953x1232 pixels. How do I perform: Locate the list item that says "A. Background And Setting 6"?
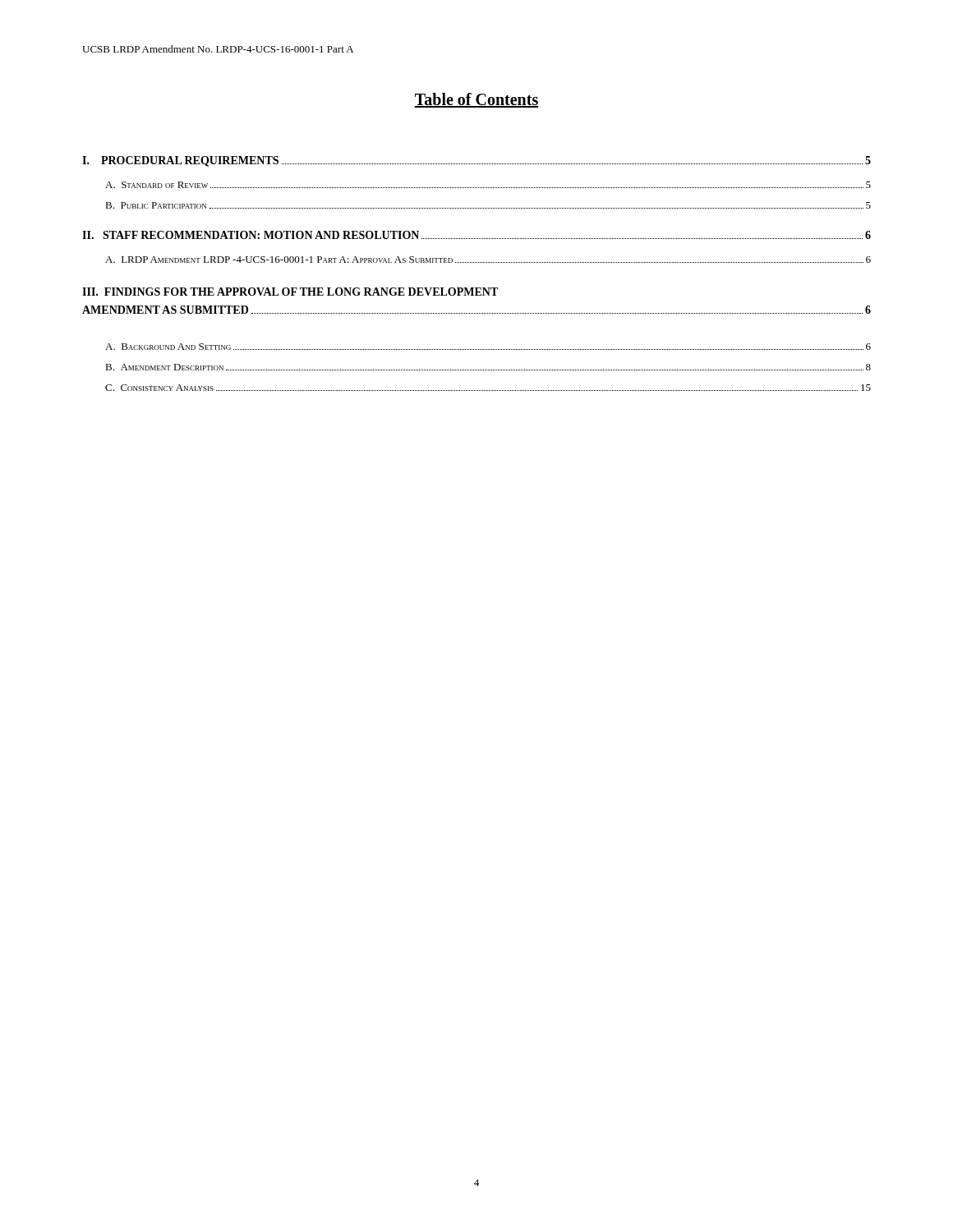(x=488, y=347)
